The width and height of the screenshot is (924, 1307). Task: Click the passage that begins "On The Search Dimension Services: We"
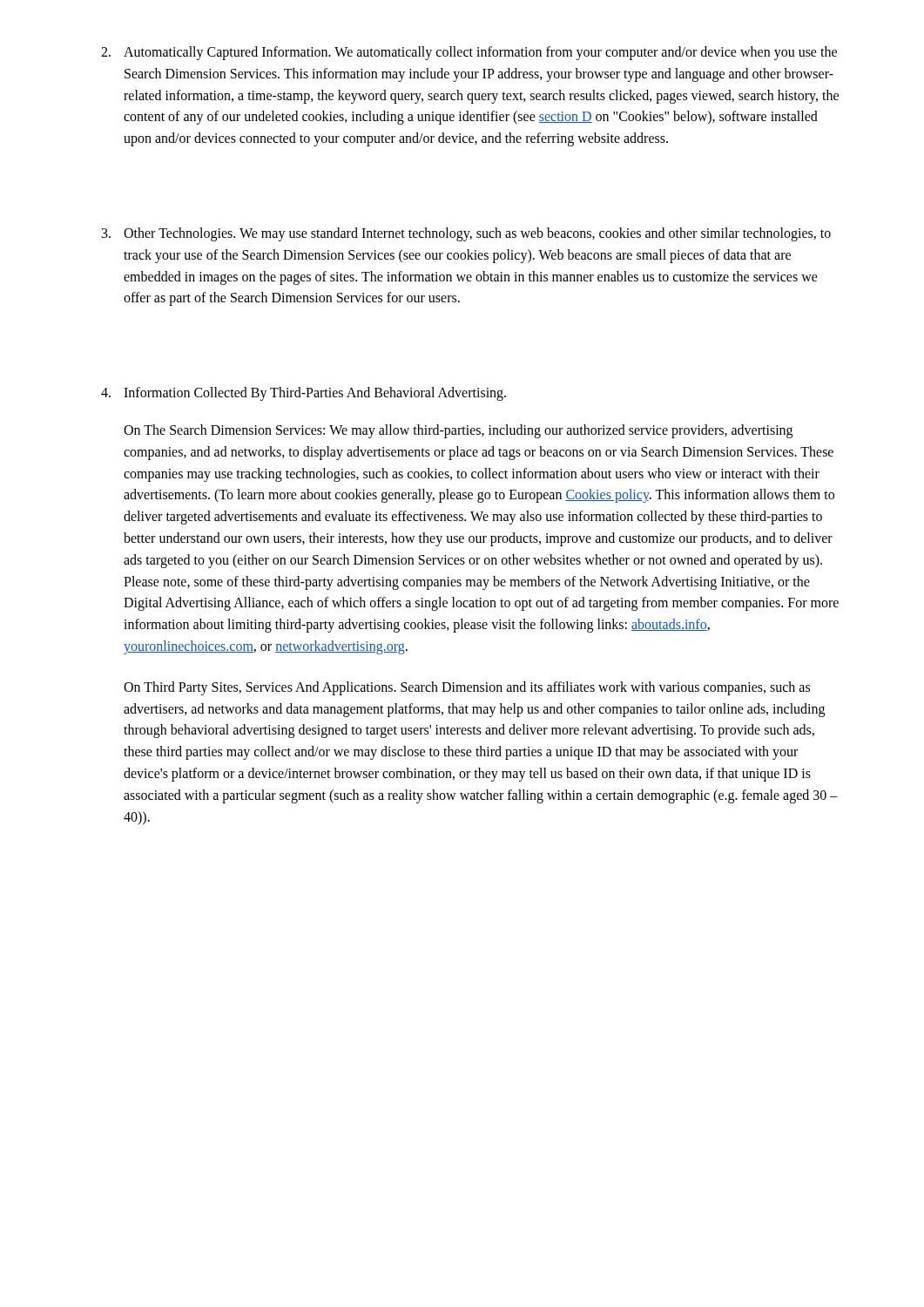481,538
